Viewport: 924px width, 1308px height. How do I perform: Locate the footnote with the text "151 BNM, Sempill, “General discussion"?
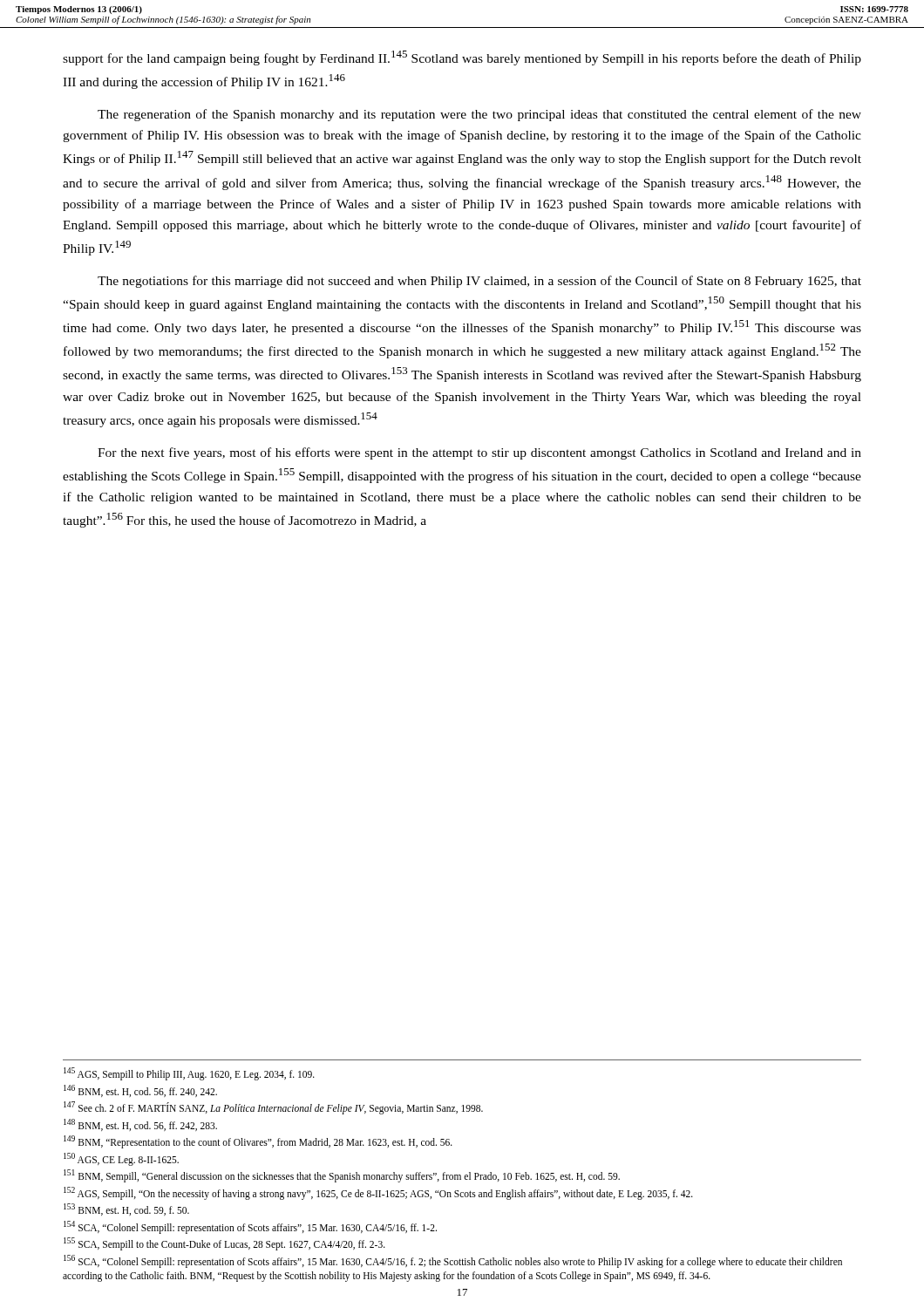click(x=342, y=1175)
